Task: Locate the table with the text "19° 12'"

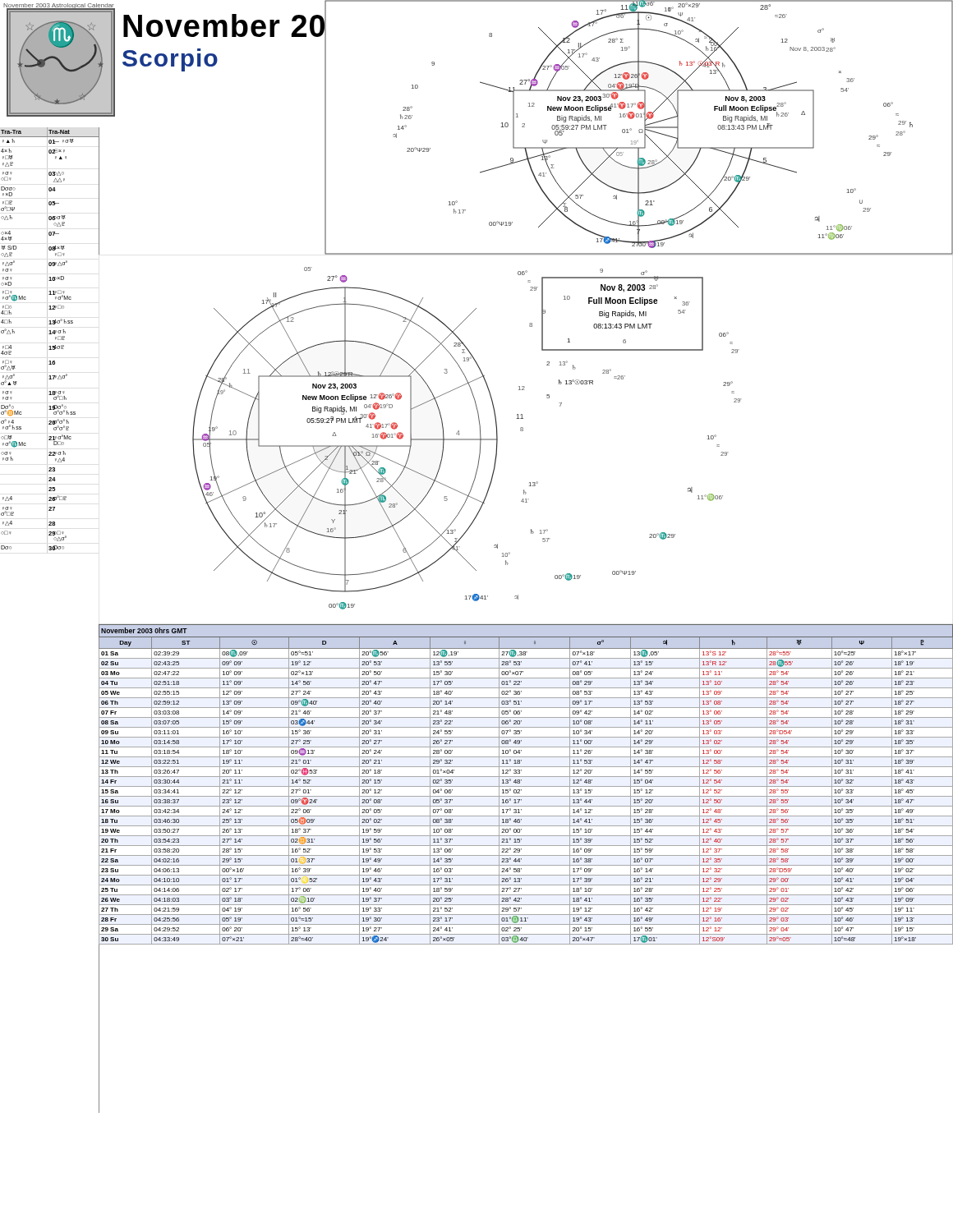Action: point(526,784)
